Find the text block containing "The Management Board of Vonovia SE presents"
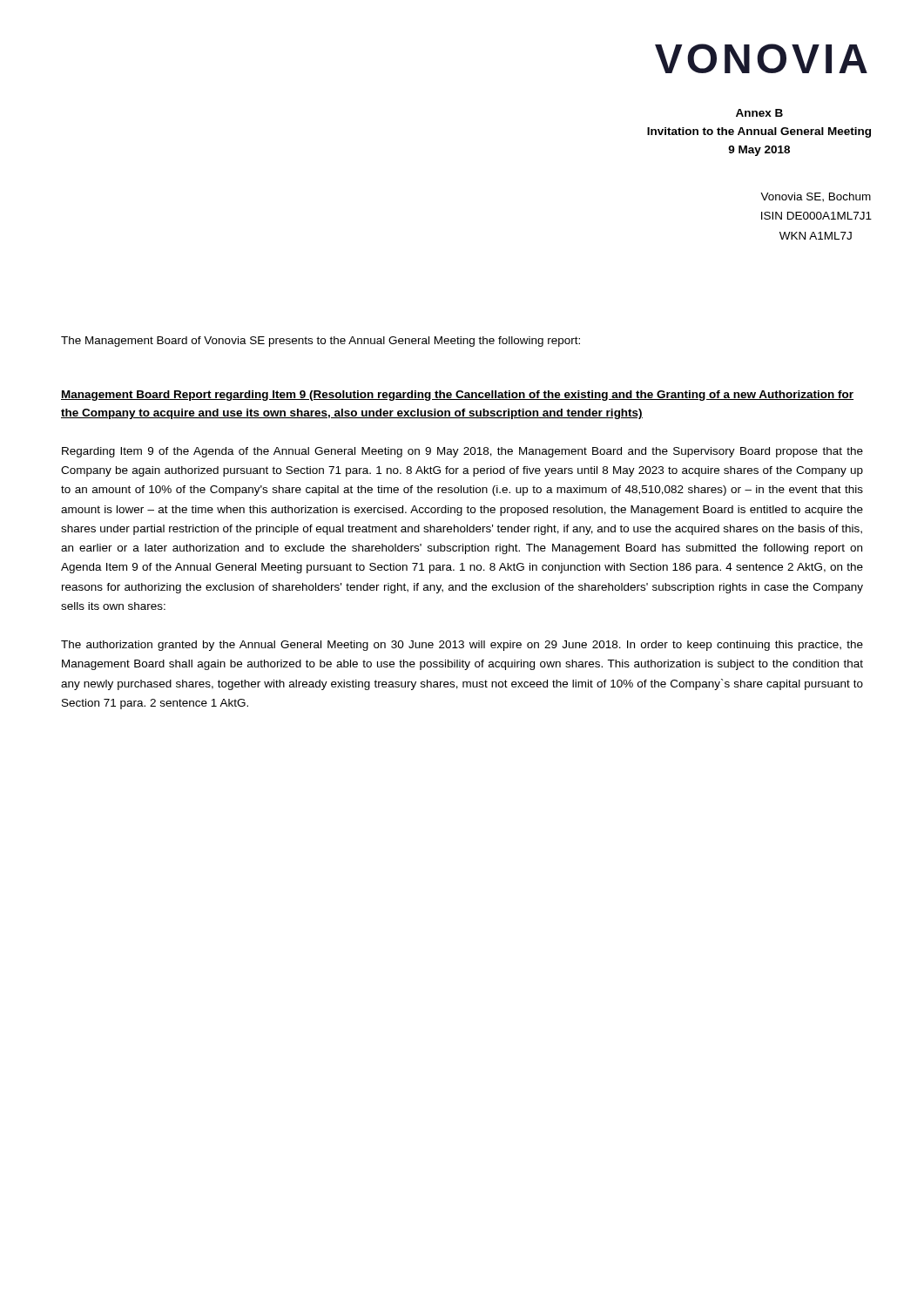924x1307 pixels. click(x=321, y=340)
